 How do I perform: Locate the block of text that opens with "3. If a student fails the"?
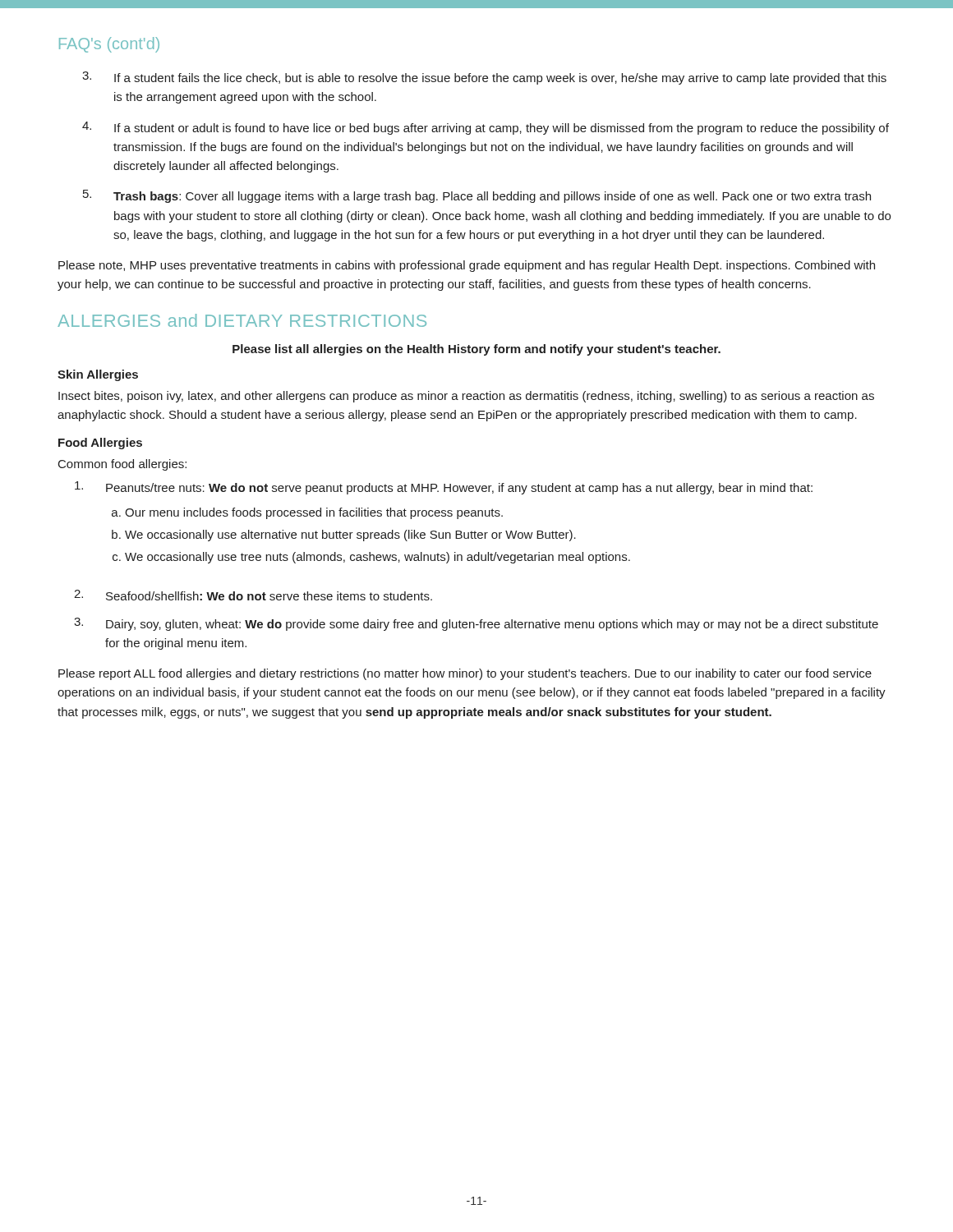point(489,87)
